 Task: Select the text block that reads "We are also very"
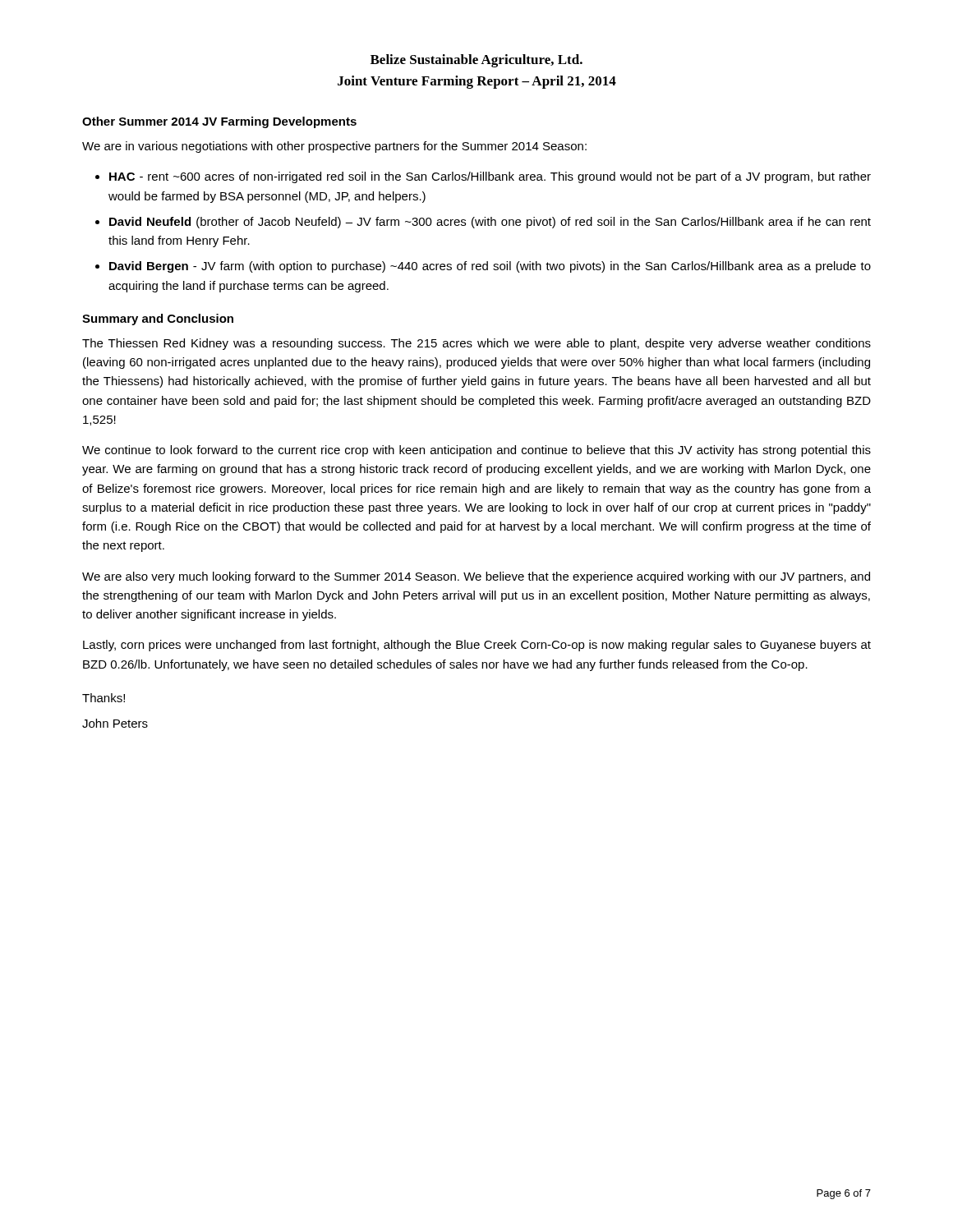[x=476, y=595]
